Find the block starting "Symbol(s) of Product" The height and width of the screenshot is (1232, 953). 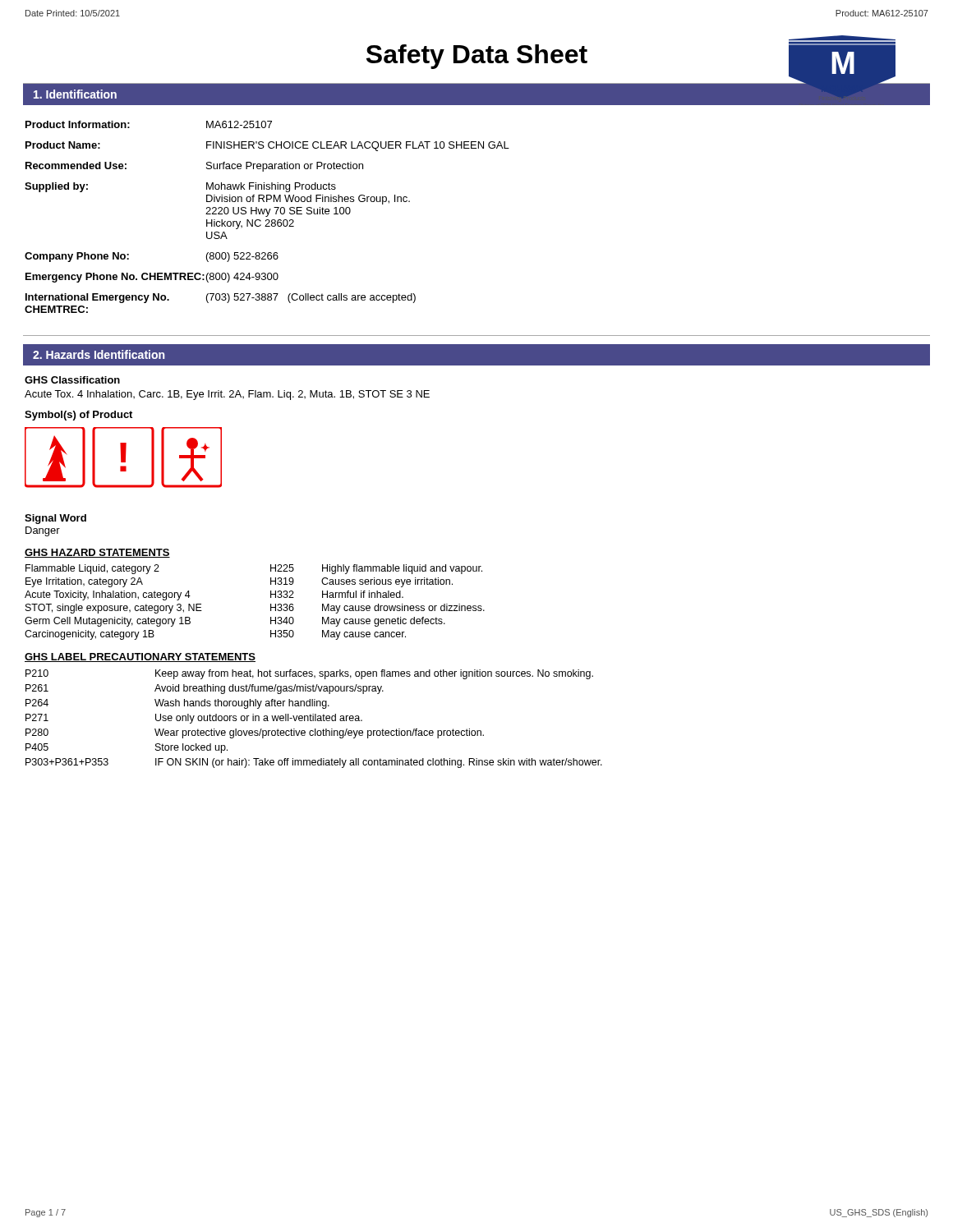click(x=79, y=414)
